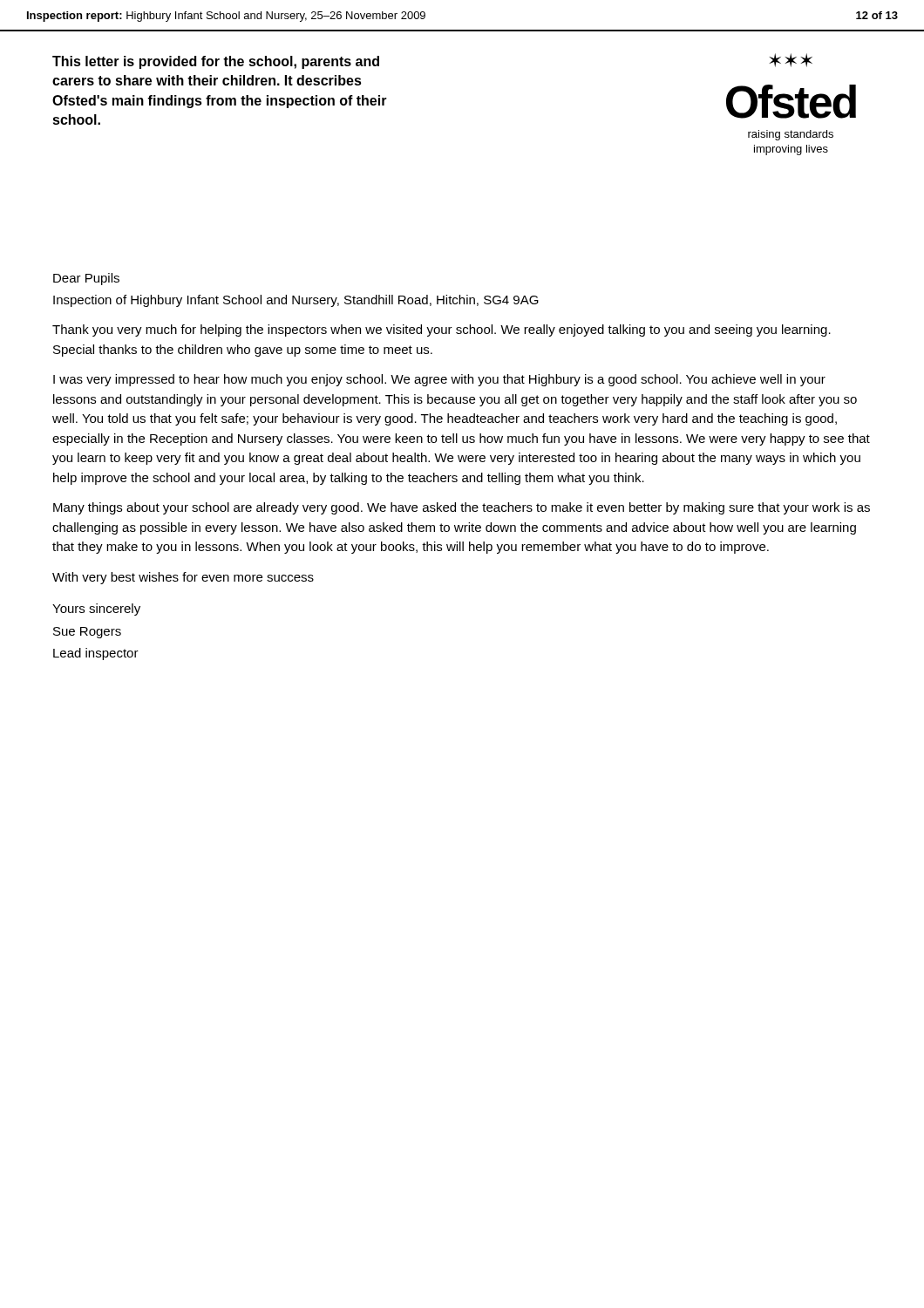The width and height of the screenshot is (924, 1308).
Task: Find the passage starting "I was very"
Action: [462, 429]
